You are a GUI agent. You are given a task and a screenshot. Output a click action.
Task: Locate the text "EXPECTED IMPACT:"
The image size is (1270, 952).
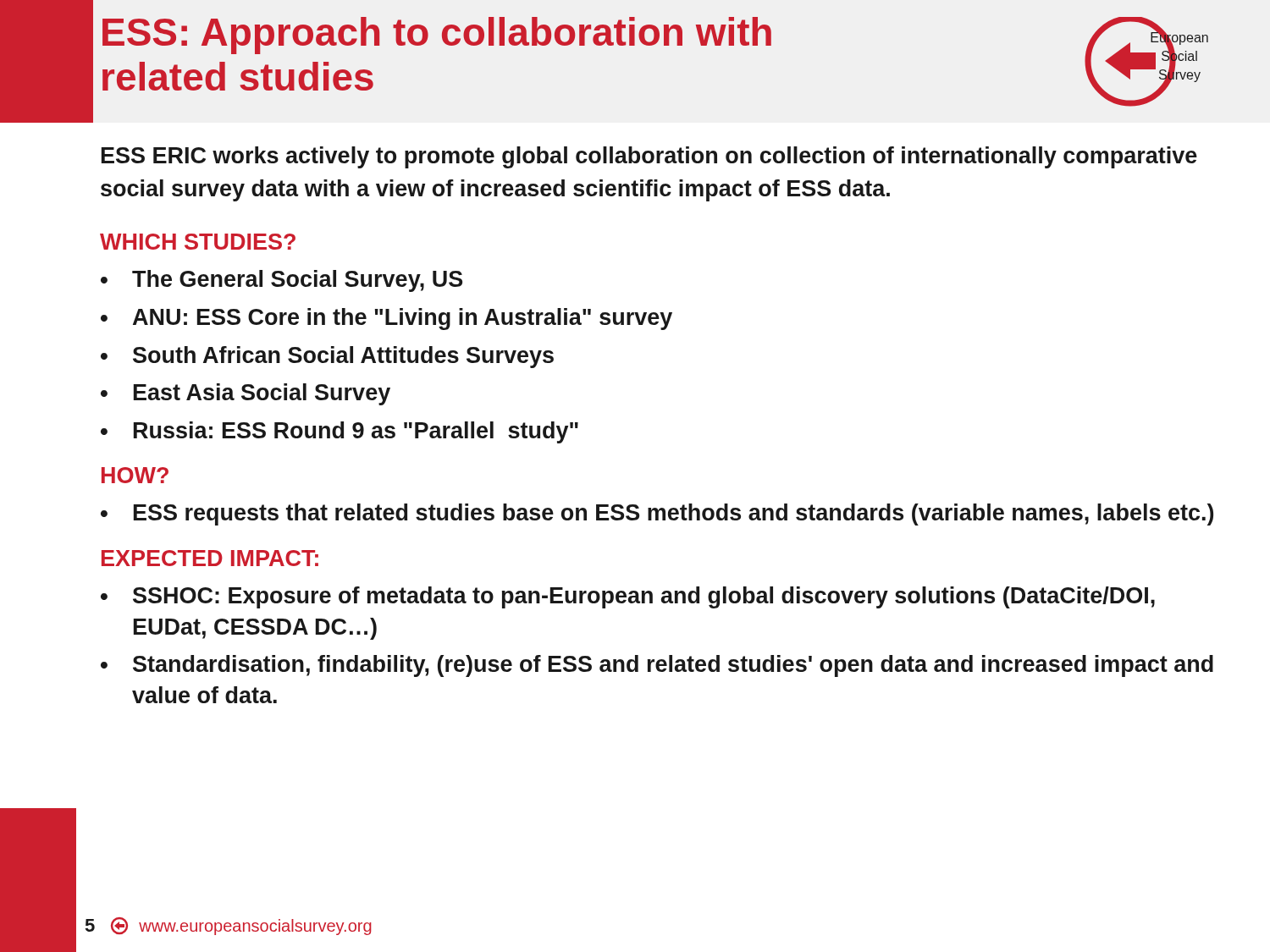point(210,559)
